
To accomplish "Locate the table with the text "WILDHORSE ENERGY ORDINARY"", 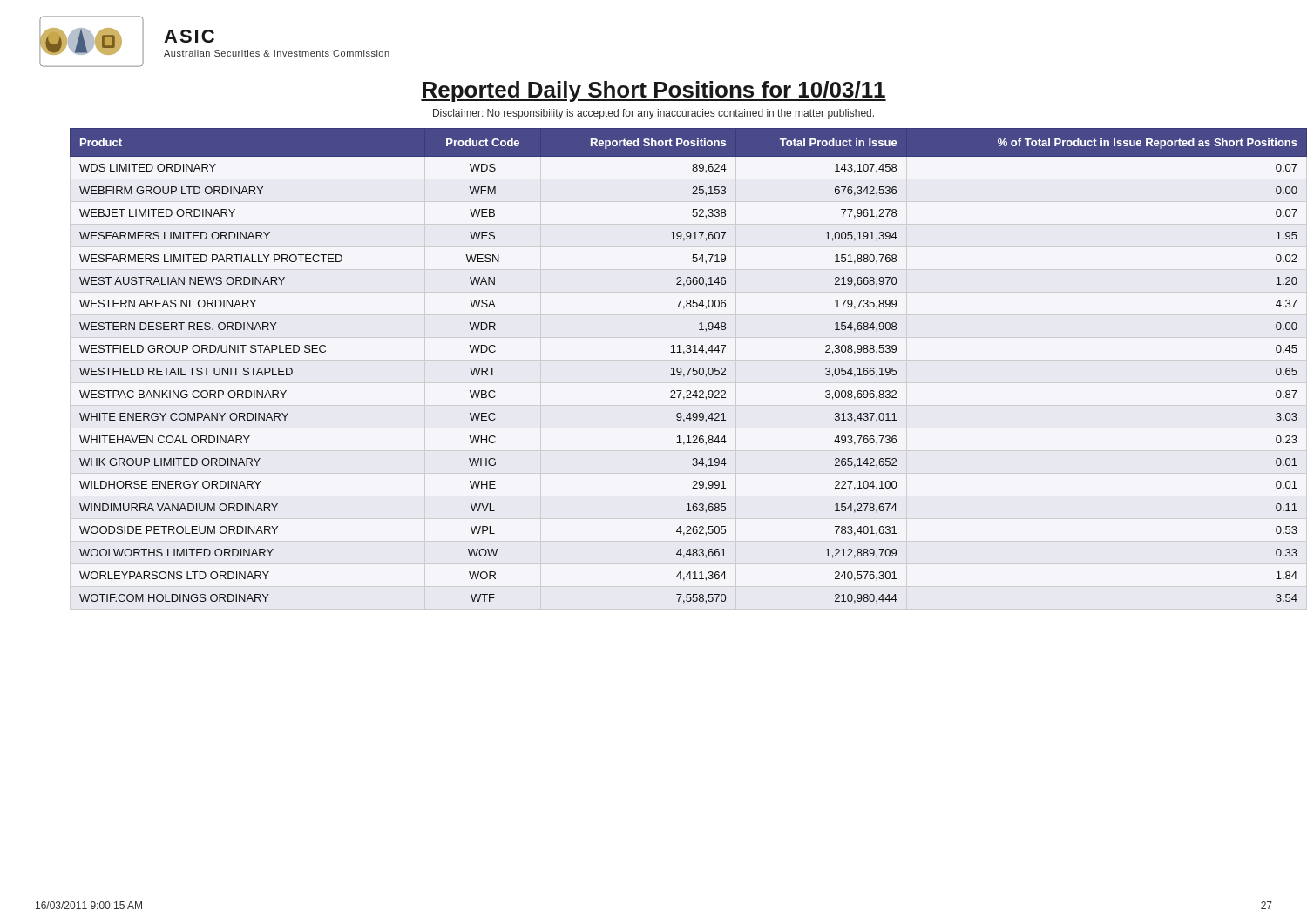I will pyautogui.click(x=654, y=369).
